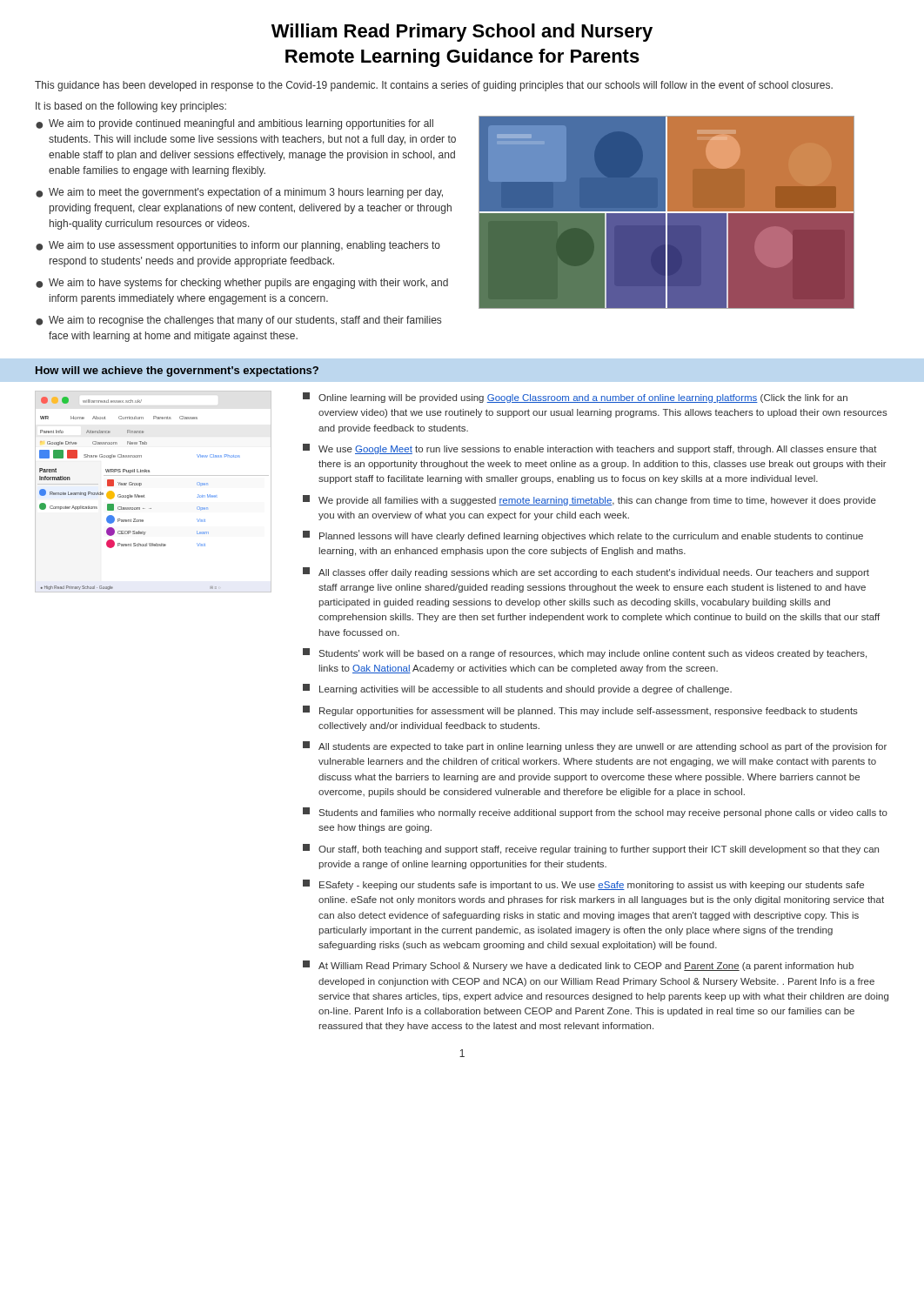Click on the list item that says "Students and families who normally receive"
Viewport: 924px width, 1305px height.
(x=596, y=821)
